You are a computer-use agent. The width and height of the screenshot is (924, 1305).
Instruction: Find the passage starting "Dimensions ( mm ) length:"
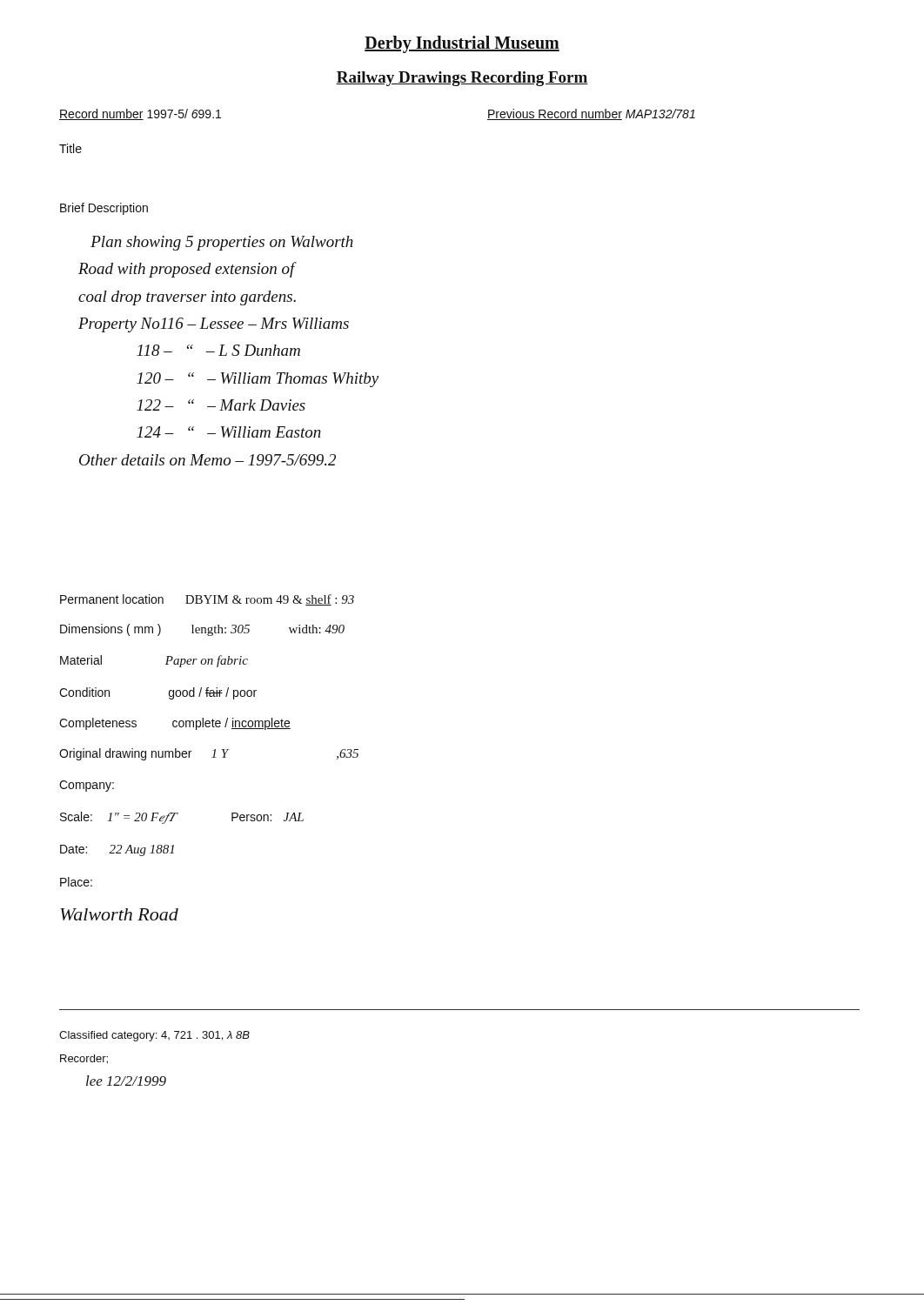point(202,629)
